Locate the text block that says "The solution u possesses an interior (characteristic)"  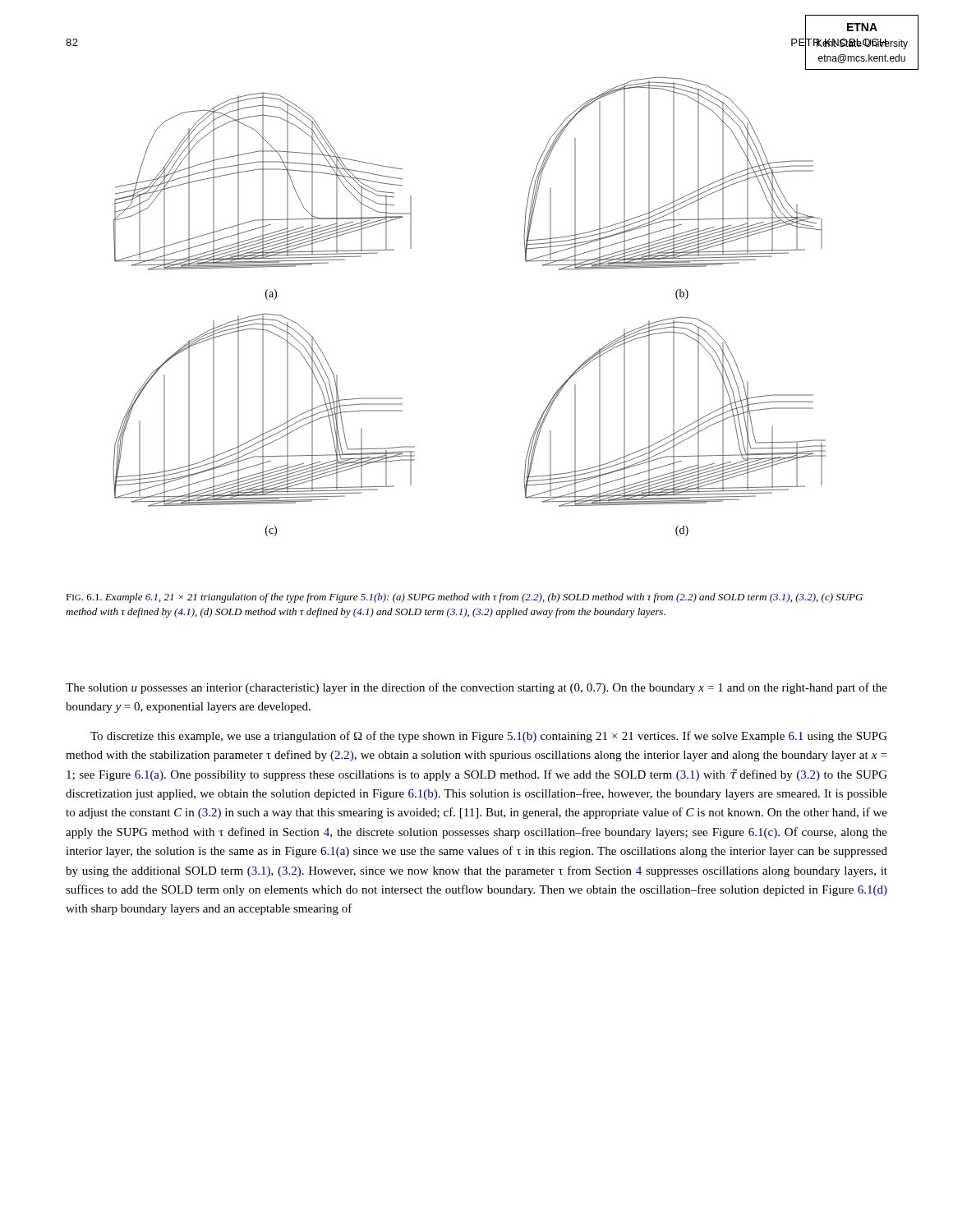pos(476,799)
